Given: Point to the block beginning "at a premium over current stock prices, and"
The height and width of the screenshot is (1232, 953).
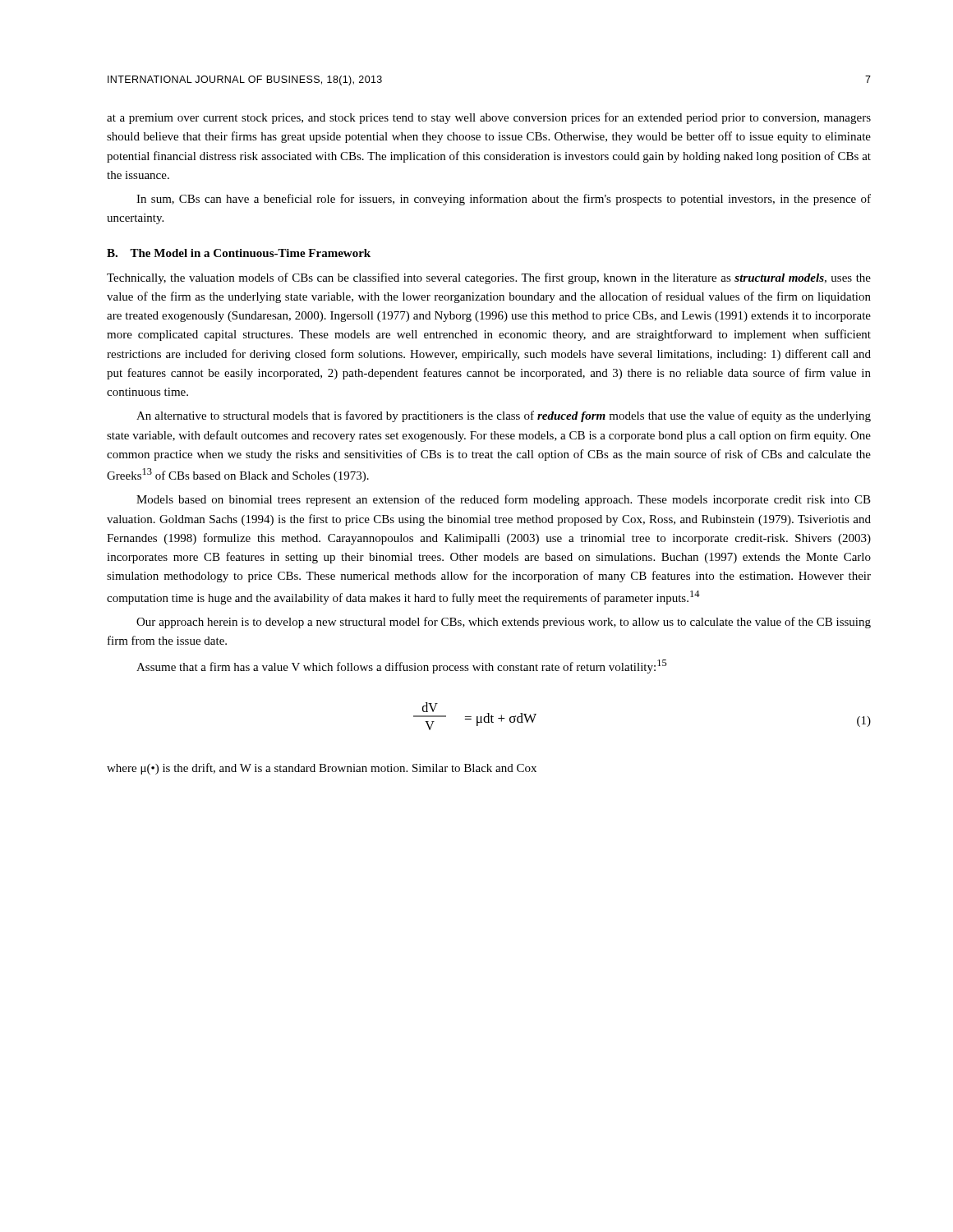Looking at the screenshot, I should 489,146.
